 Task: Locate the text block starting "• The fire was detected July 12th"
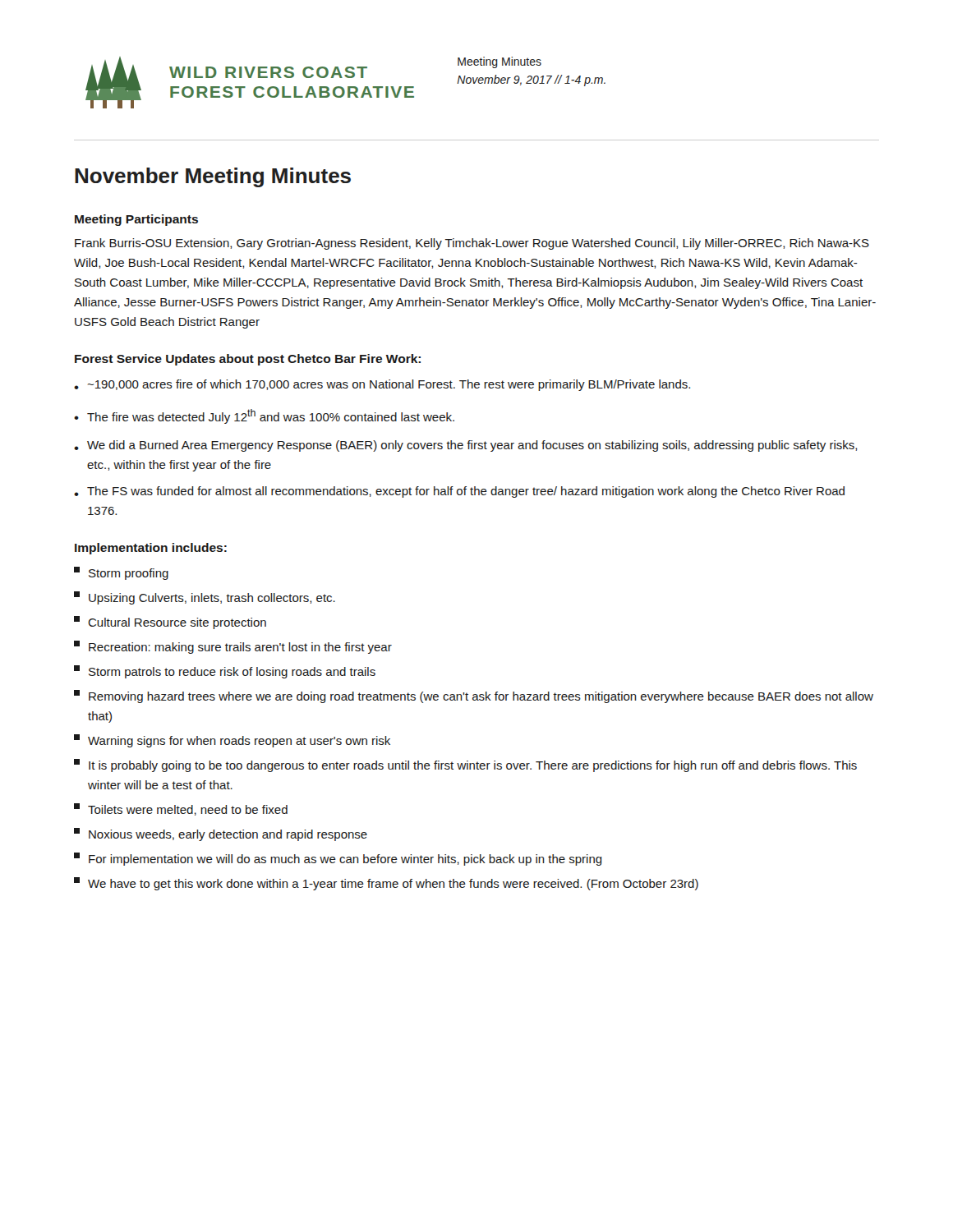click(264, 416)
